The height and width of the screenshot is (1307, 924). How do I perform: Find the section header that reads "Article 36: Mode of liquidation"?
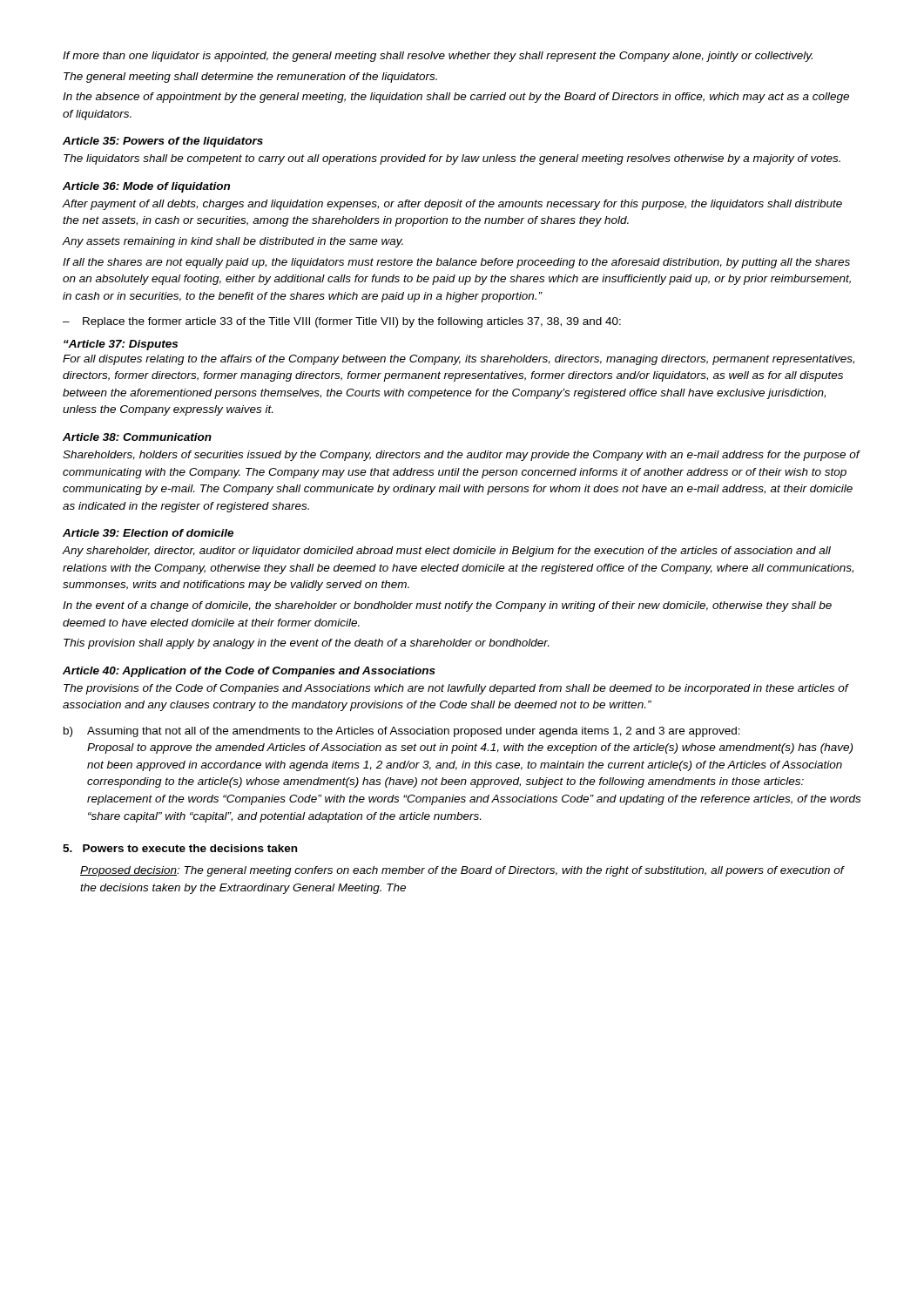click(147, 186)
